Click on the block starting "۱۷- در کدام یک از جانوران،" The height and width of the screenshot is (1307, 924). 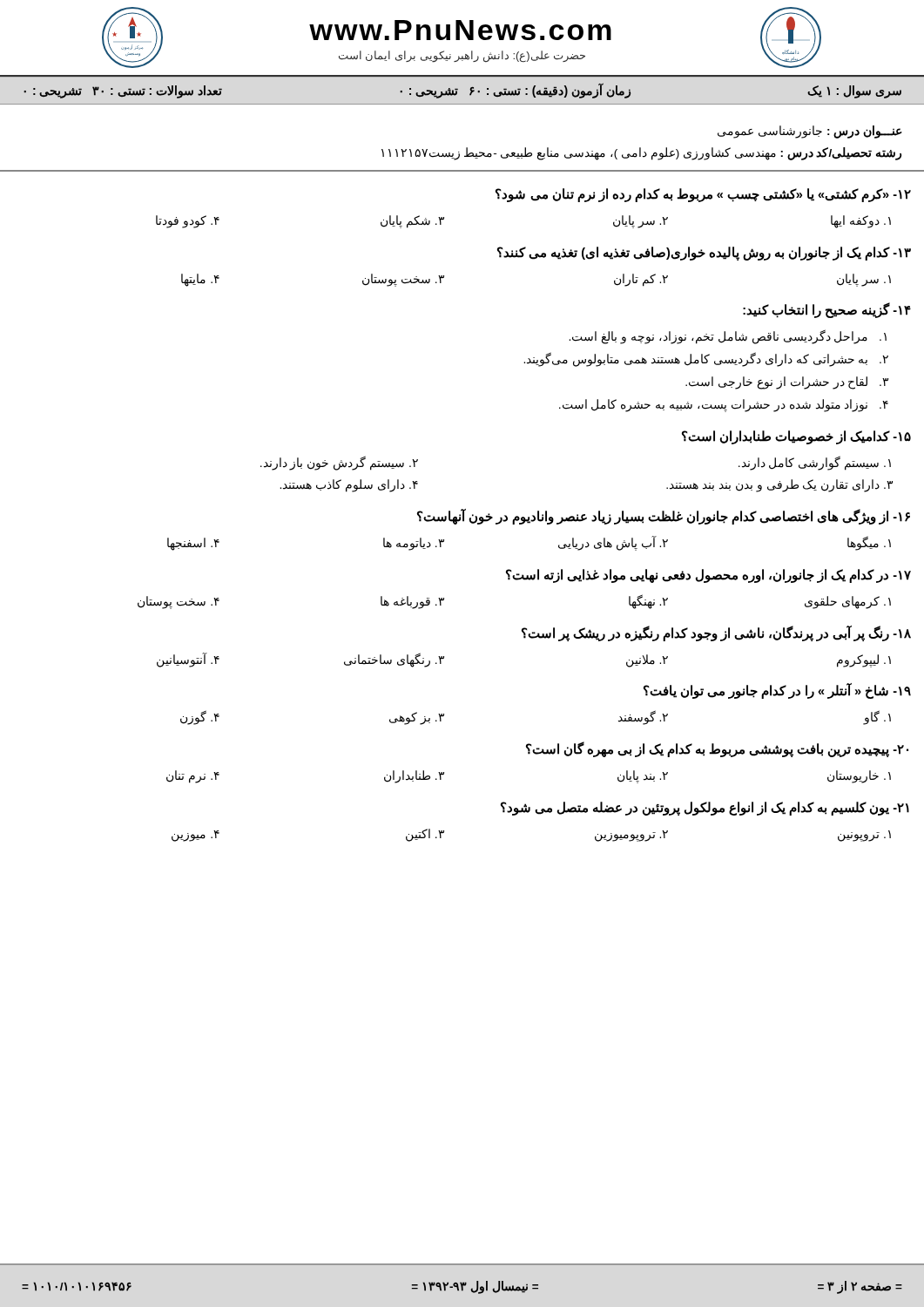(x=708, y=576)
